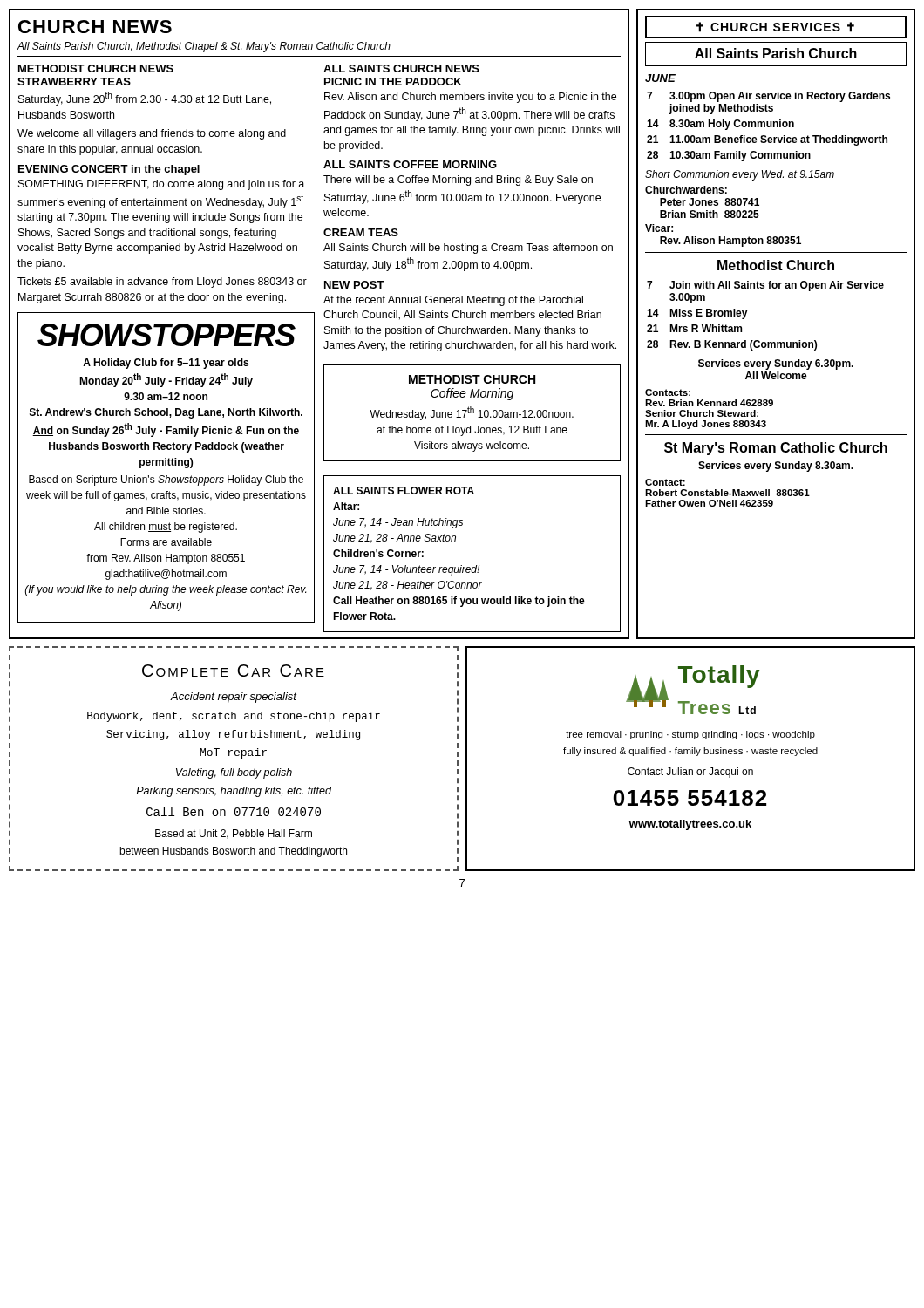
Task: Find the text block with the text "Tickets £5 available in advance from Lloyd Jones"
Action: point(162,290)
